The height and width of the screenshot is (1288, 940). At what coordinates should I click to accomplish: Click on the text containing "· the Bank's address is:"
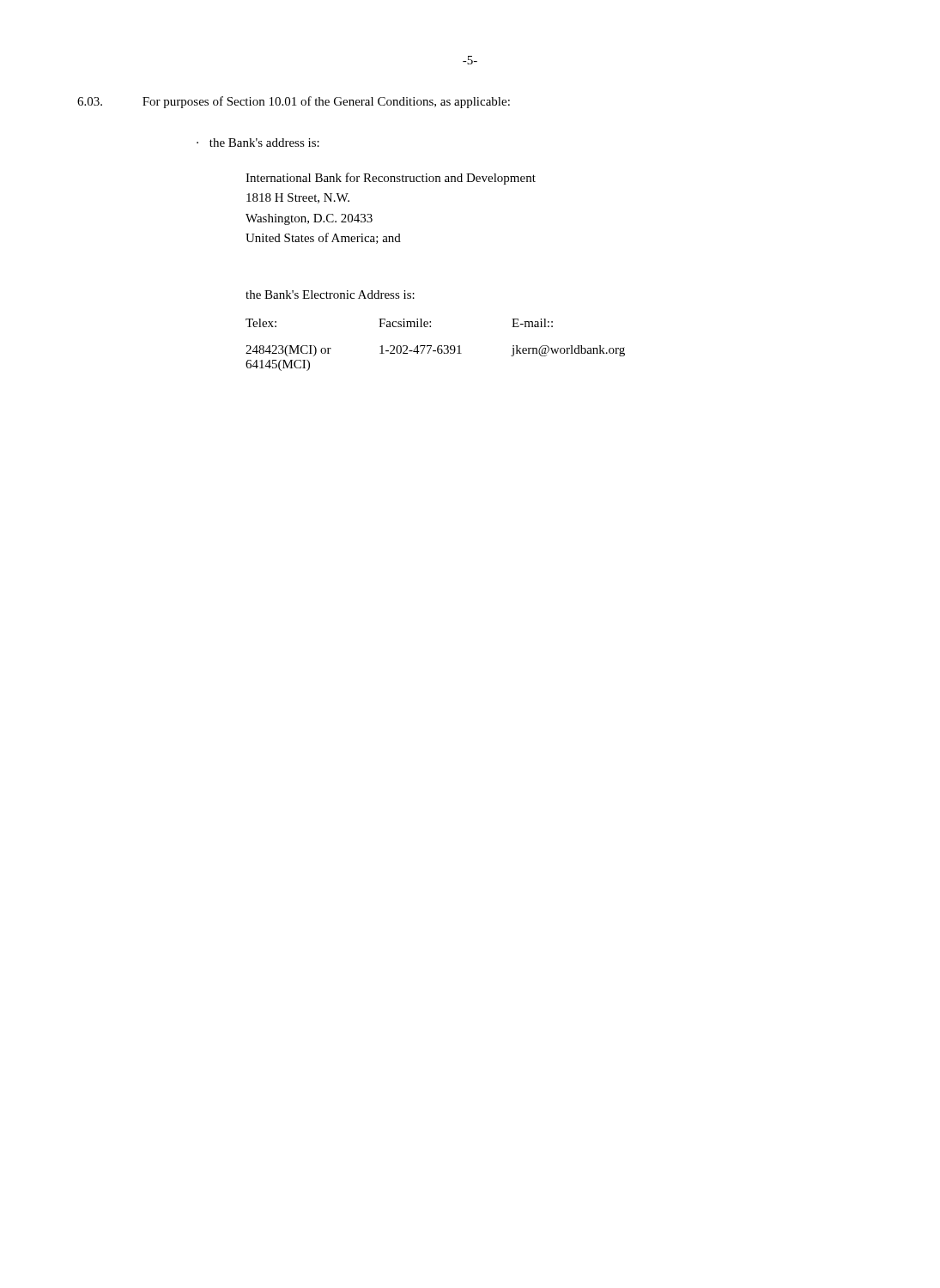[254, 143]
